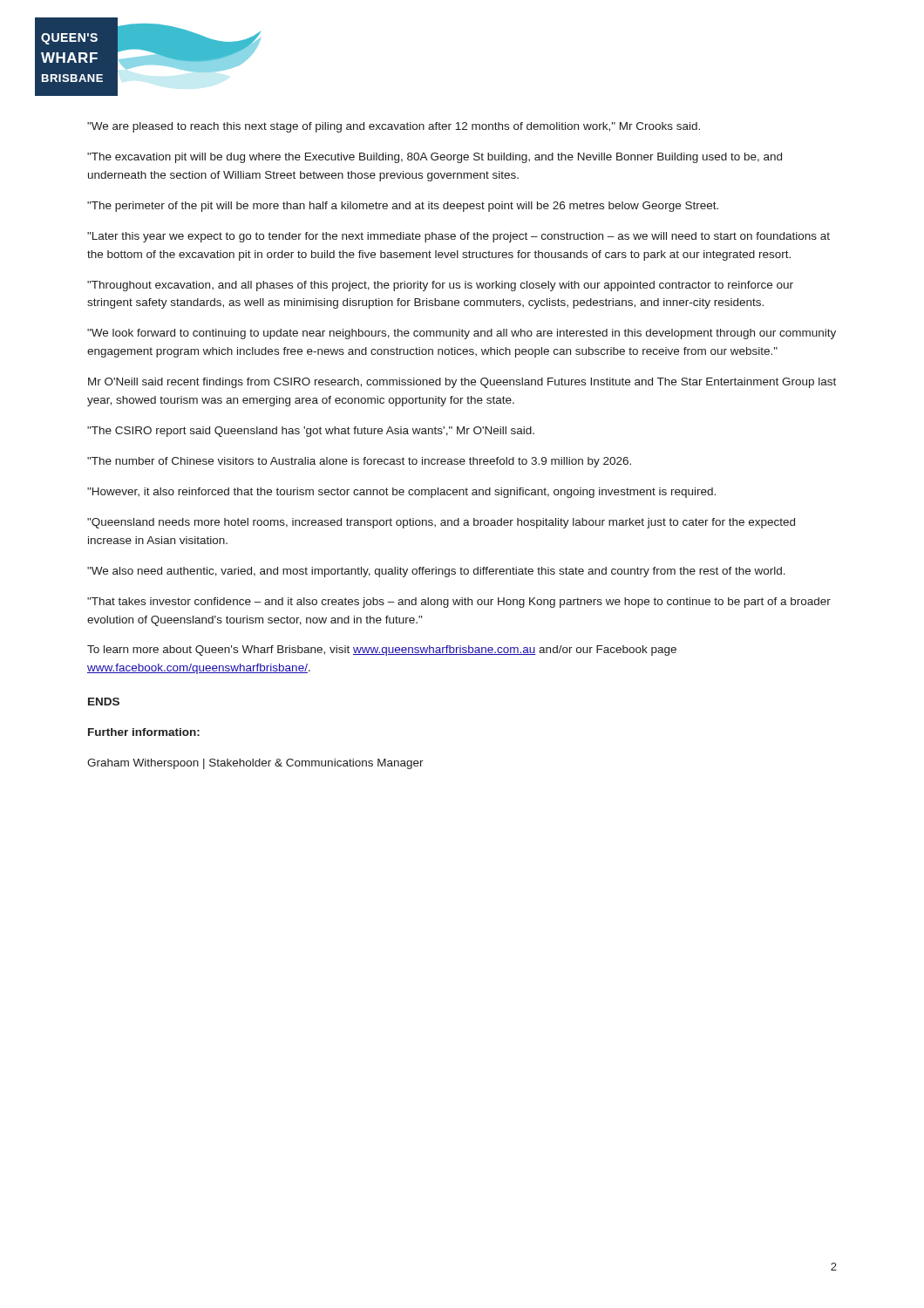Viewport: 924px width, 1308px height.
Task: Where is the passage that starts ""Throughout excavation, and all phases of this"?
Action: [462, 294]
